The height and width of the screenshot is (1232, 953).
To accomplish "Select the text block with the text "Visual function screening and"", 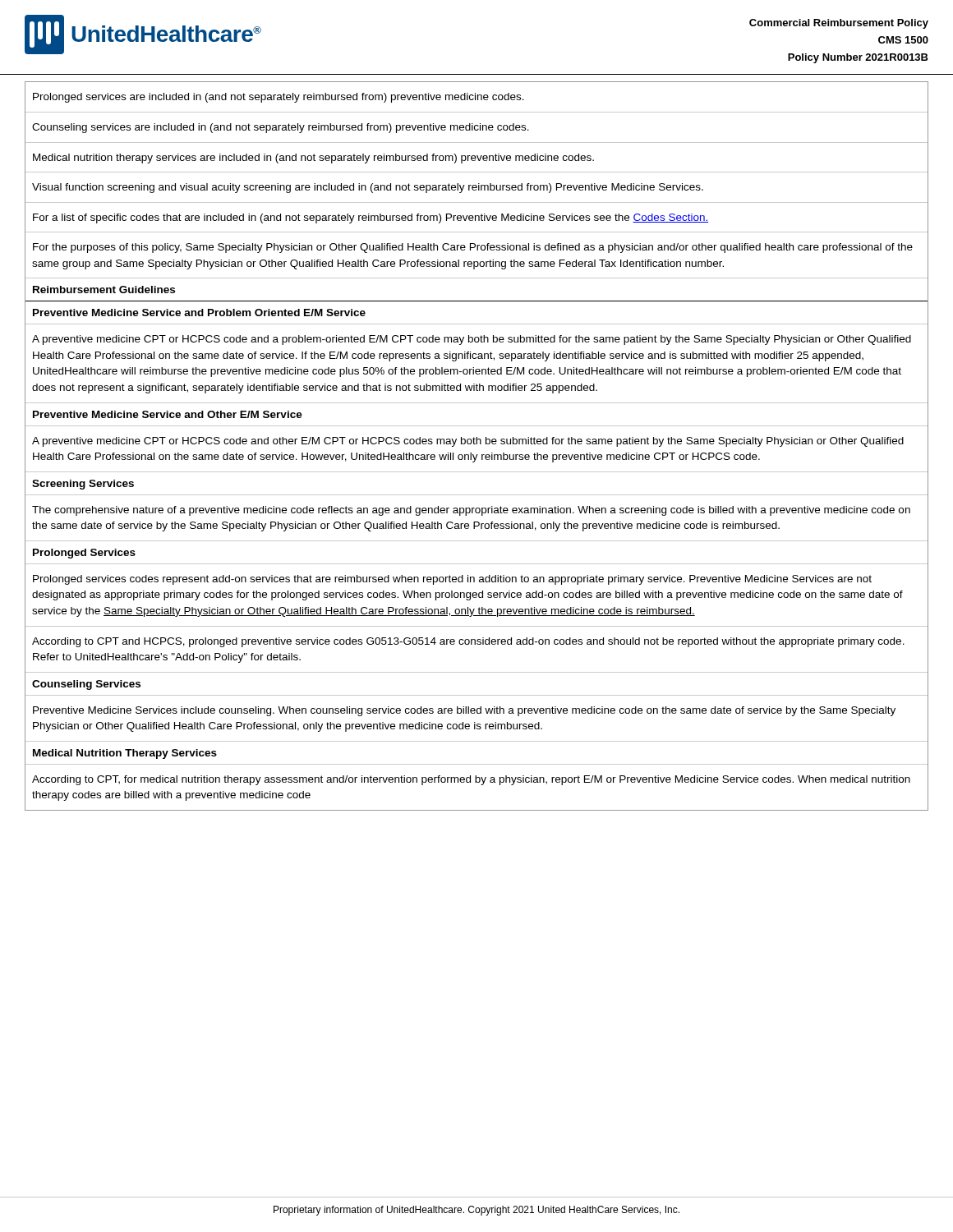I will click(368, 187).
